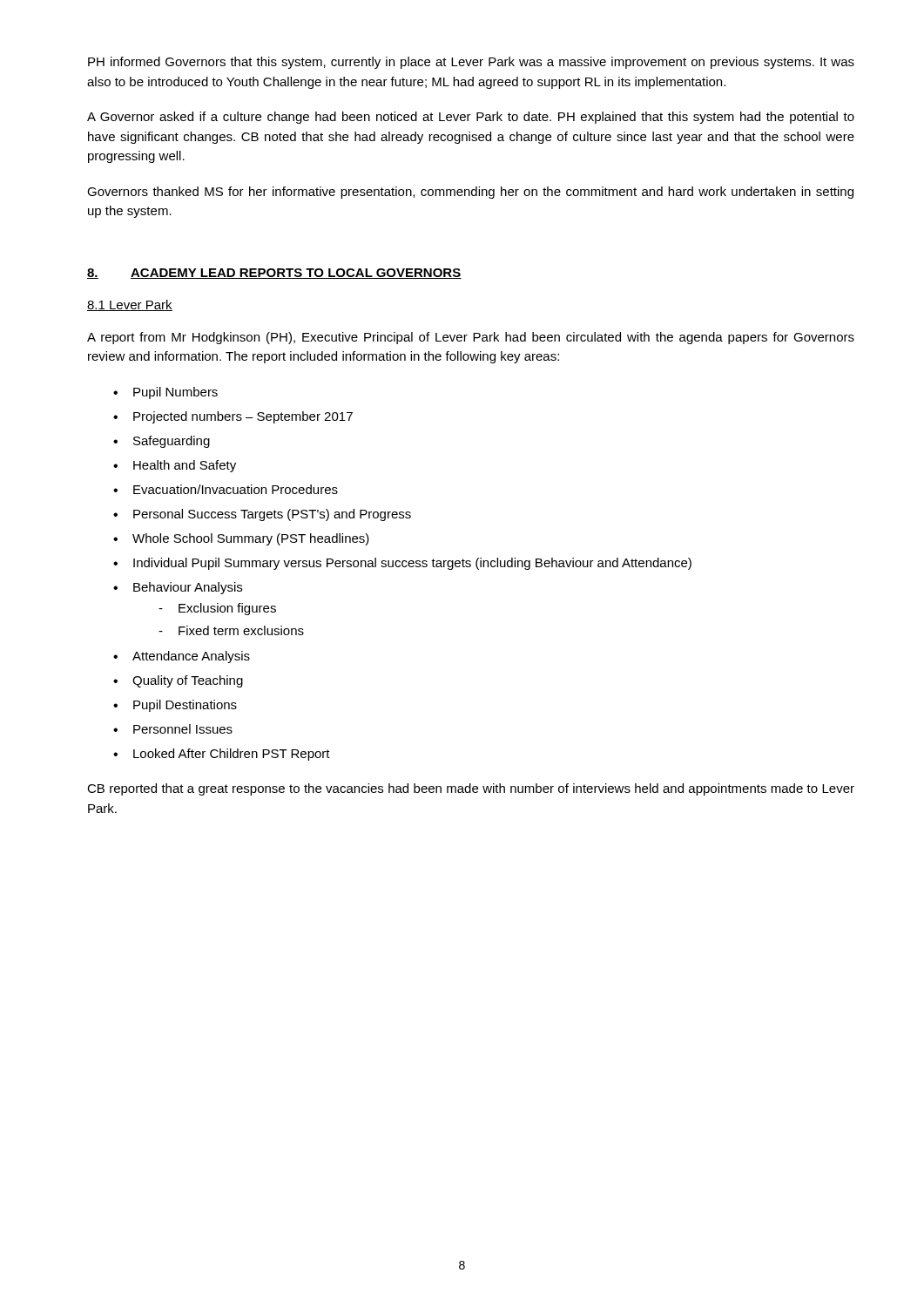Screen dimensions: 1307x924
Task: Navigate to the block starting "8. ACADEMY LEAD REPORTS TO LOCAL GOVERNORS"
Action: tap(274, 272)
